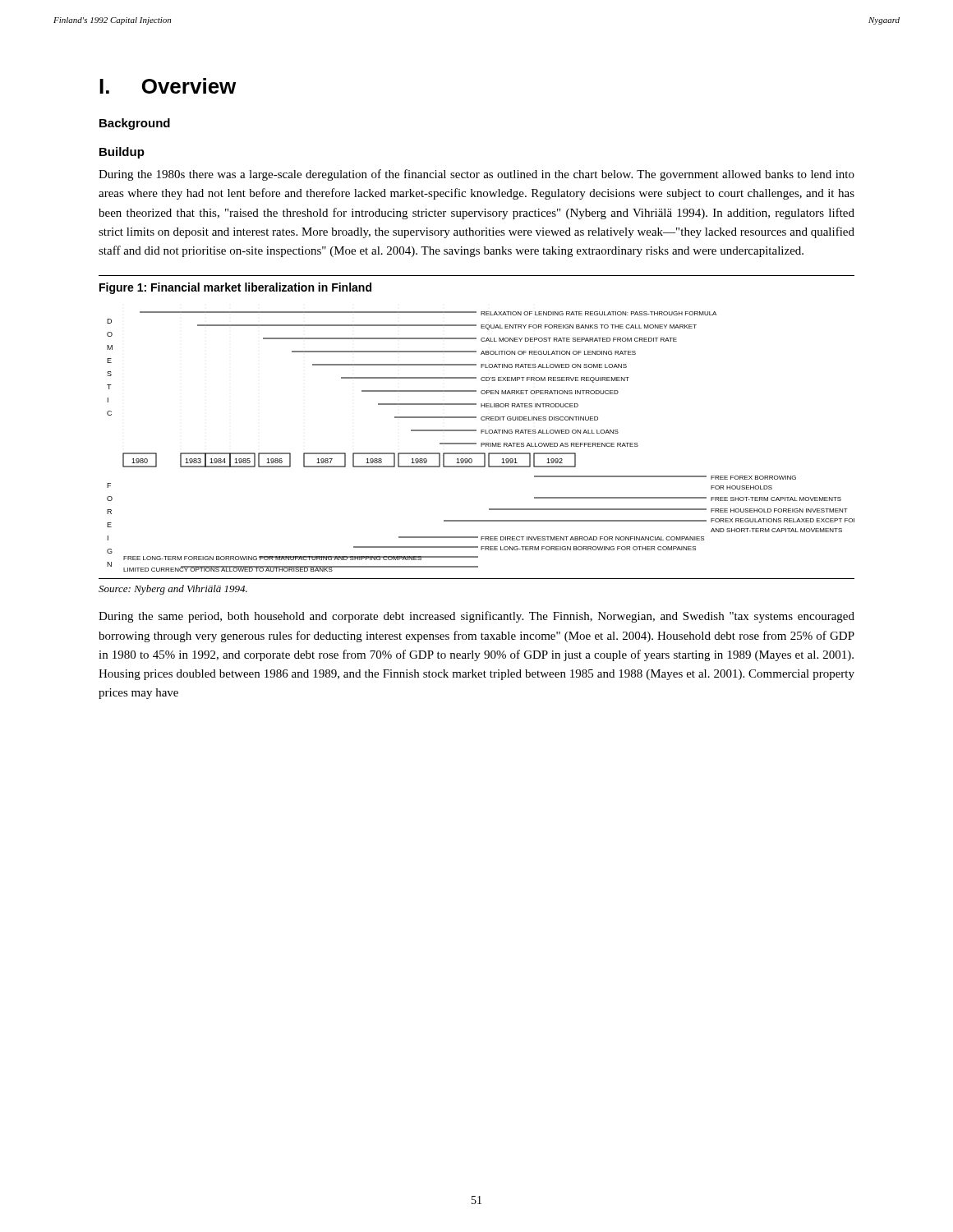Viewport: 953px width, 1232px height.
Task: Select the infographic
Action: pos(476,437)
